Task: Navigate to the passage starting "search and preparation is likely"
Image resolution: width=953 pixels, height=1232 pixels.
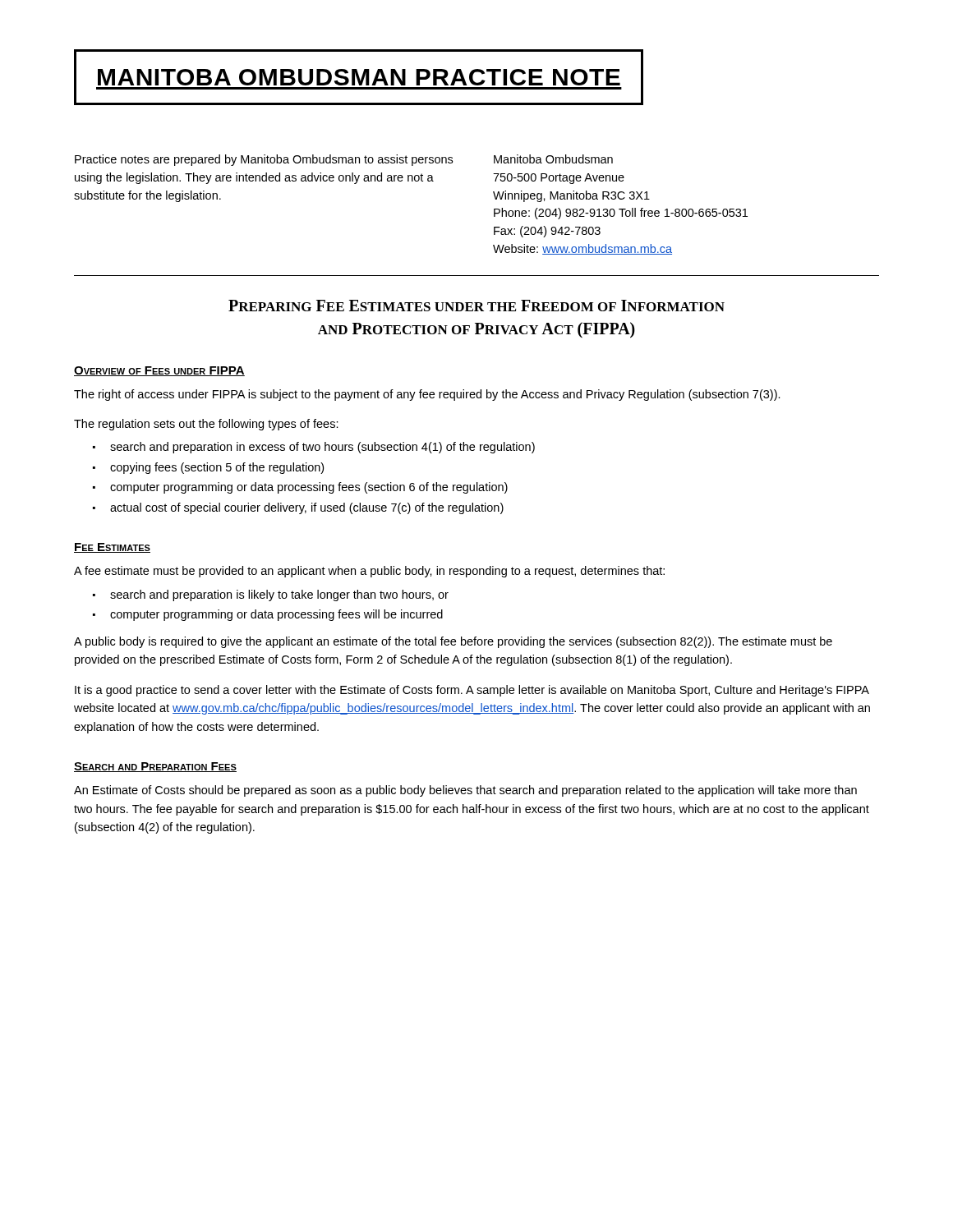Action: [x=279, y=595]
